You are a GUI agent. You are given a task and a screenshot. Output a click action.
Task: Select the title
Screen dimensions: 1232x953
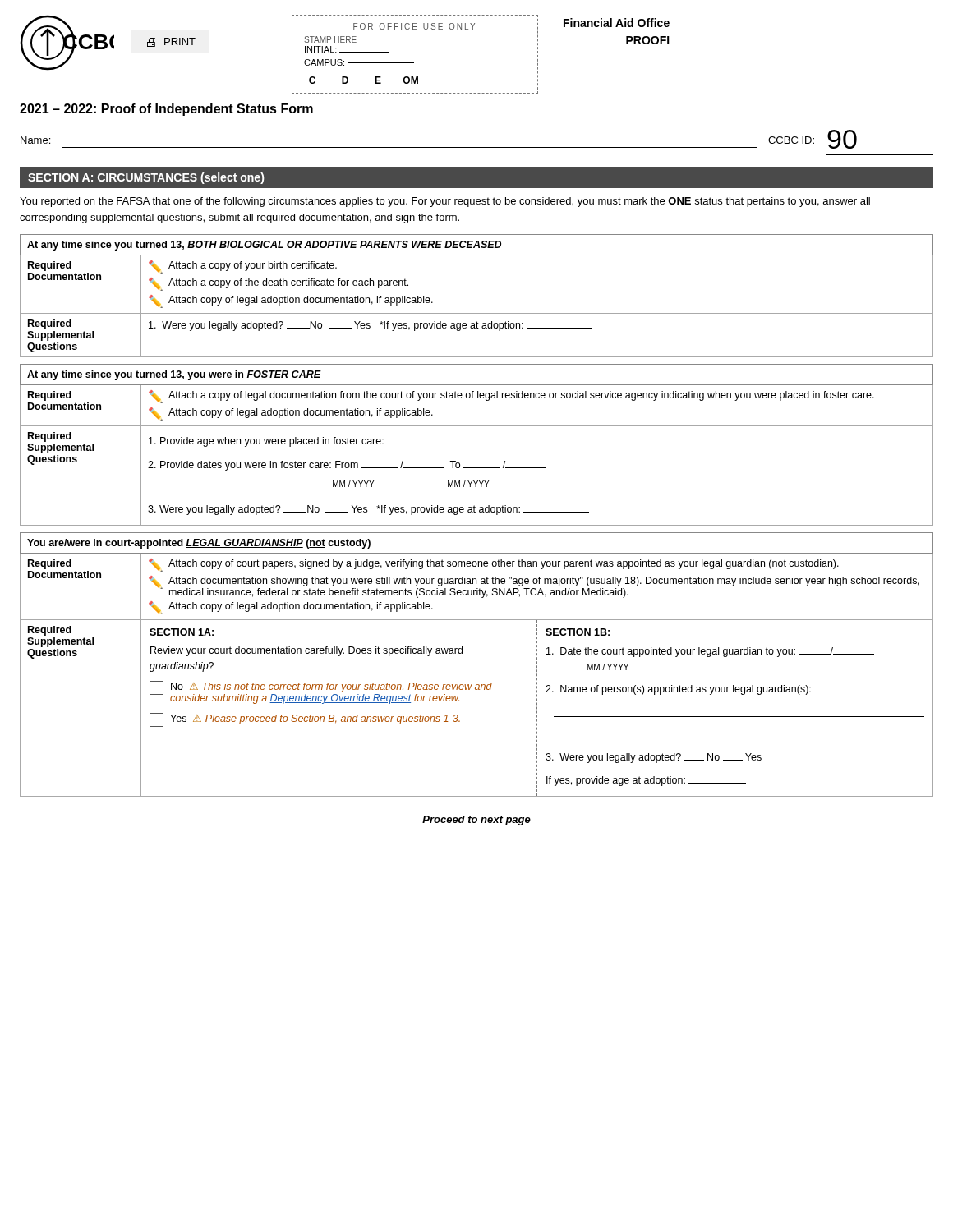tap(167, 109)
